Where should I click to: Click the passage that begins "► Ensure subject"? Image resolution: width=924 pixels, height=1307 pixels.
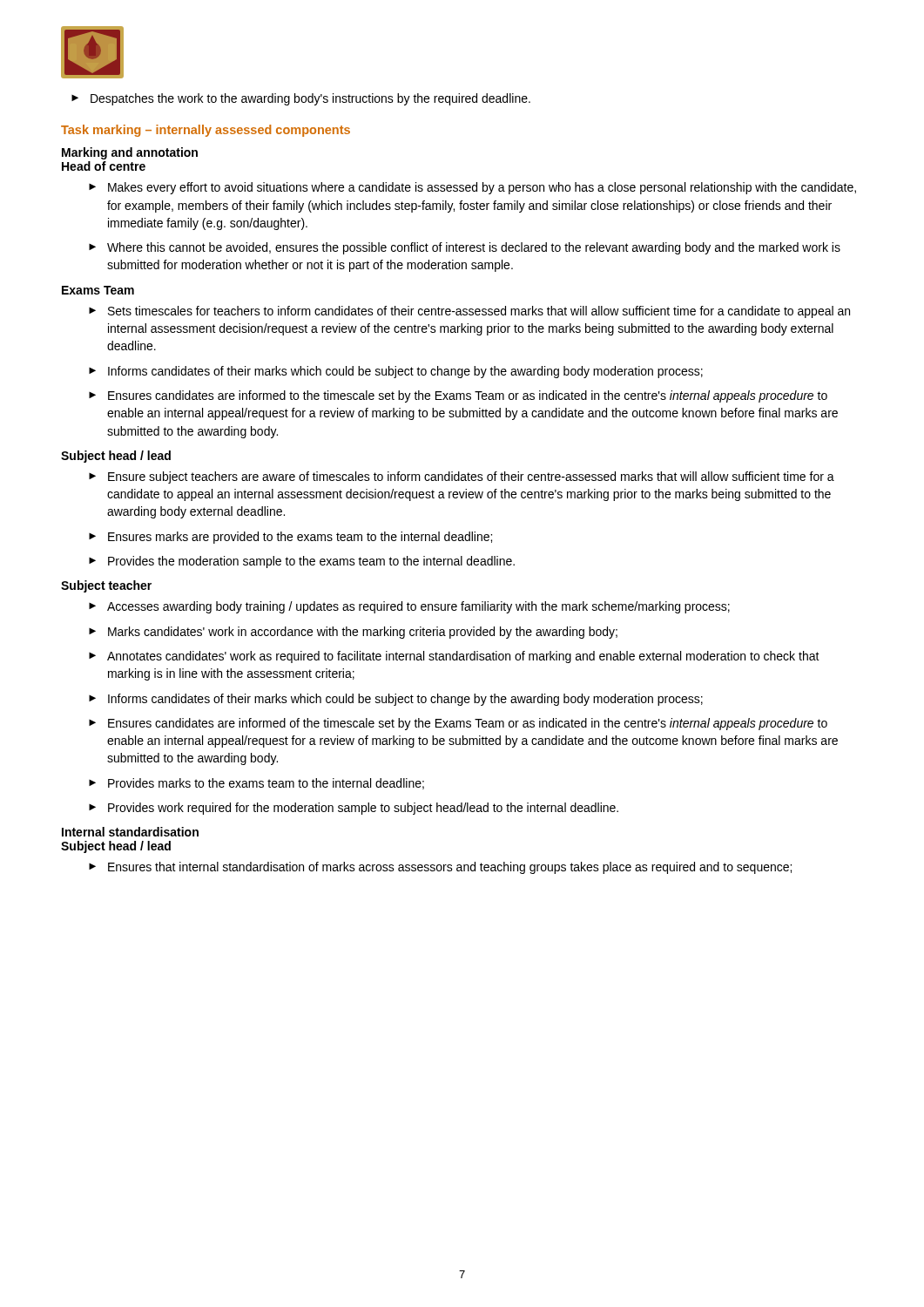(x=475, y=494)
